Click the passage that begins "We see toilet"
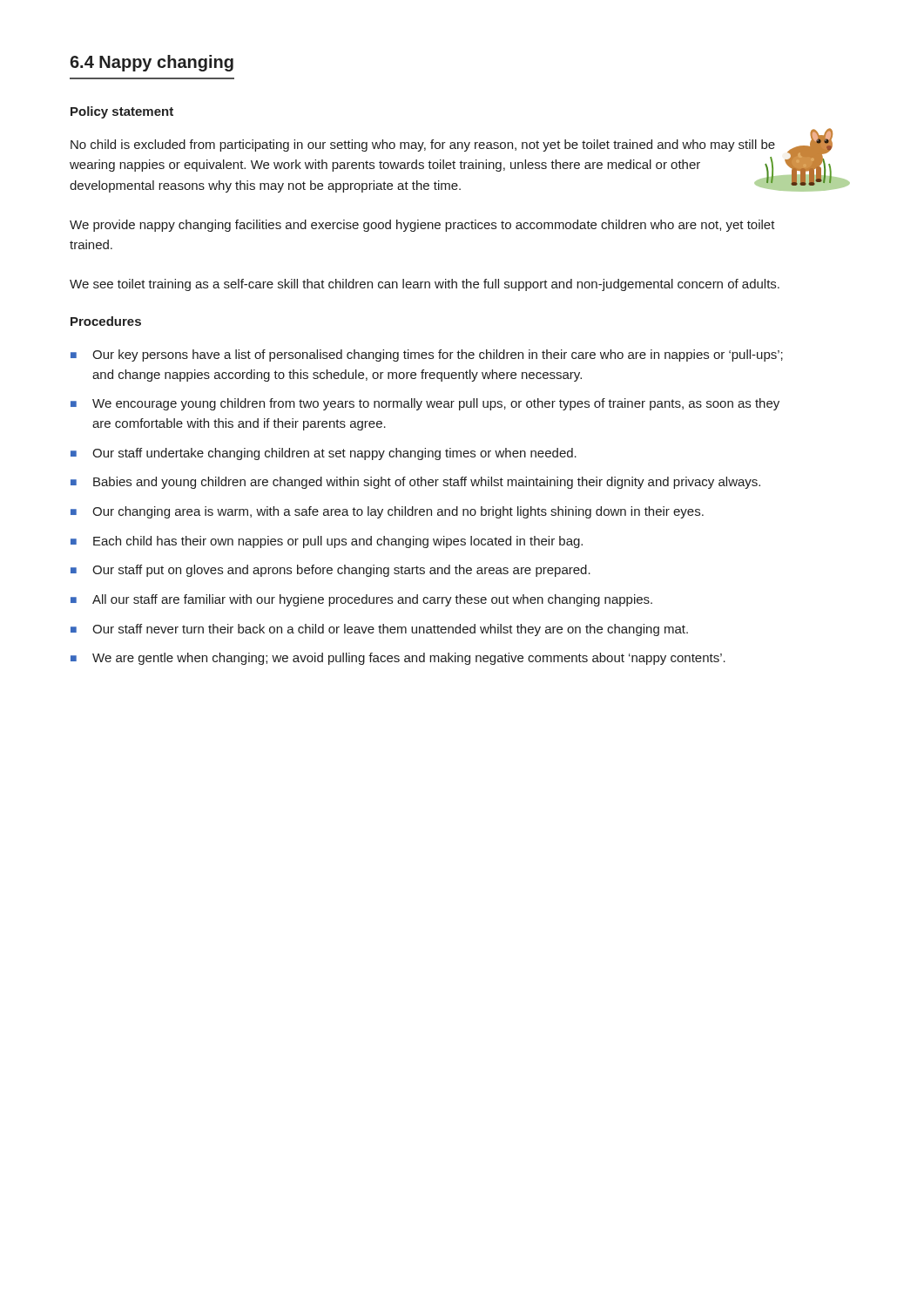 (425, 284)
